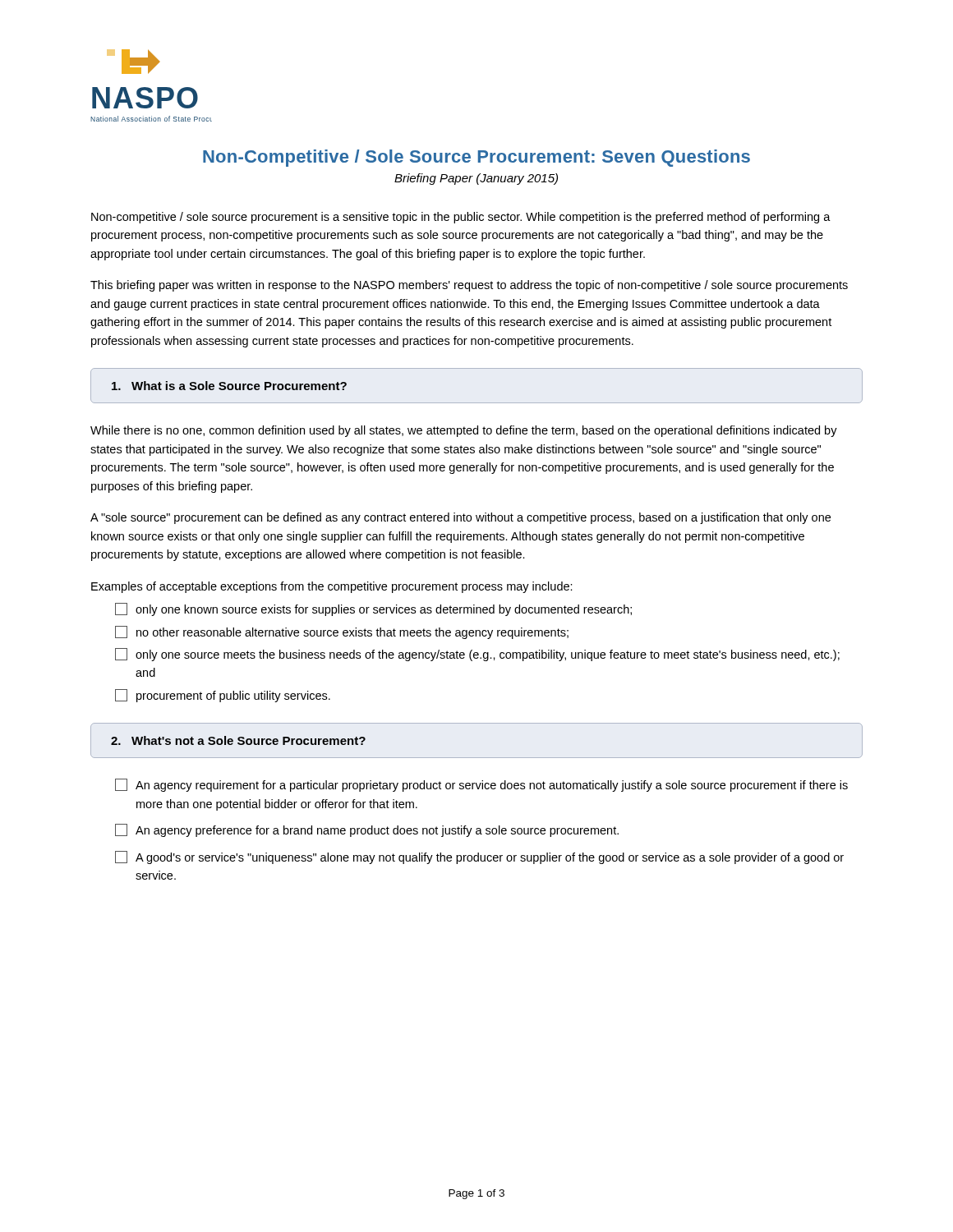
Task: Find the region starting "2. What's not a"
Action: click(x=238, y=741)
